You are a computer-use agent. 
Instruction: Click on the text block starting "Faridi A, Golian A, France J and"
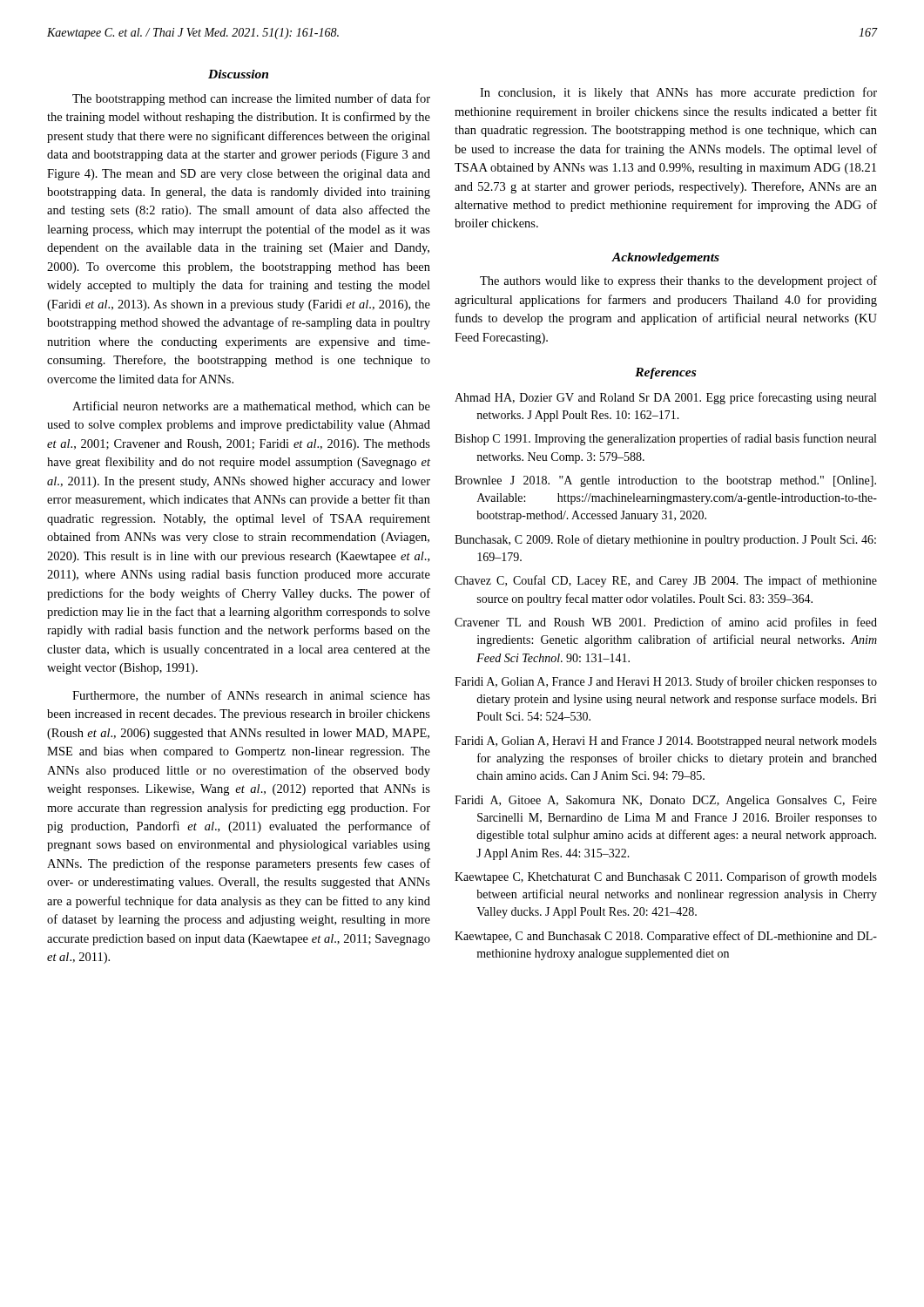pyautogui.click(x=666, y=699)
